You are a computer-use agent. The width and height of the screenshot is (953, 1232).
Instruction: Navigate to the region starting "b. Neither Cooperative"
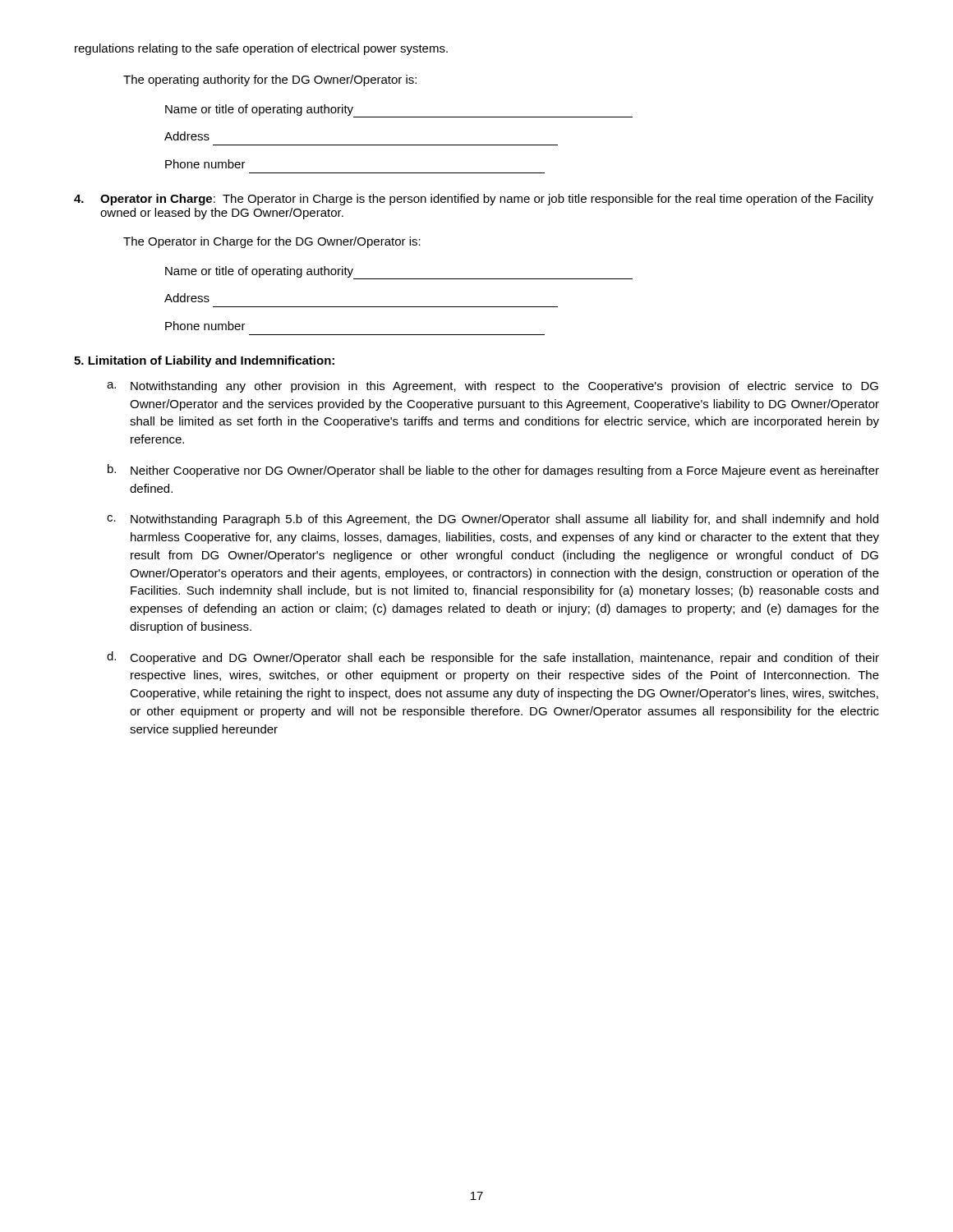(493, 479)
